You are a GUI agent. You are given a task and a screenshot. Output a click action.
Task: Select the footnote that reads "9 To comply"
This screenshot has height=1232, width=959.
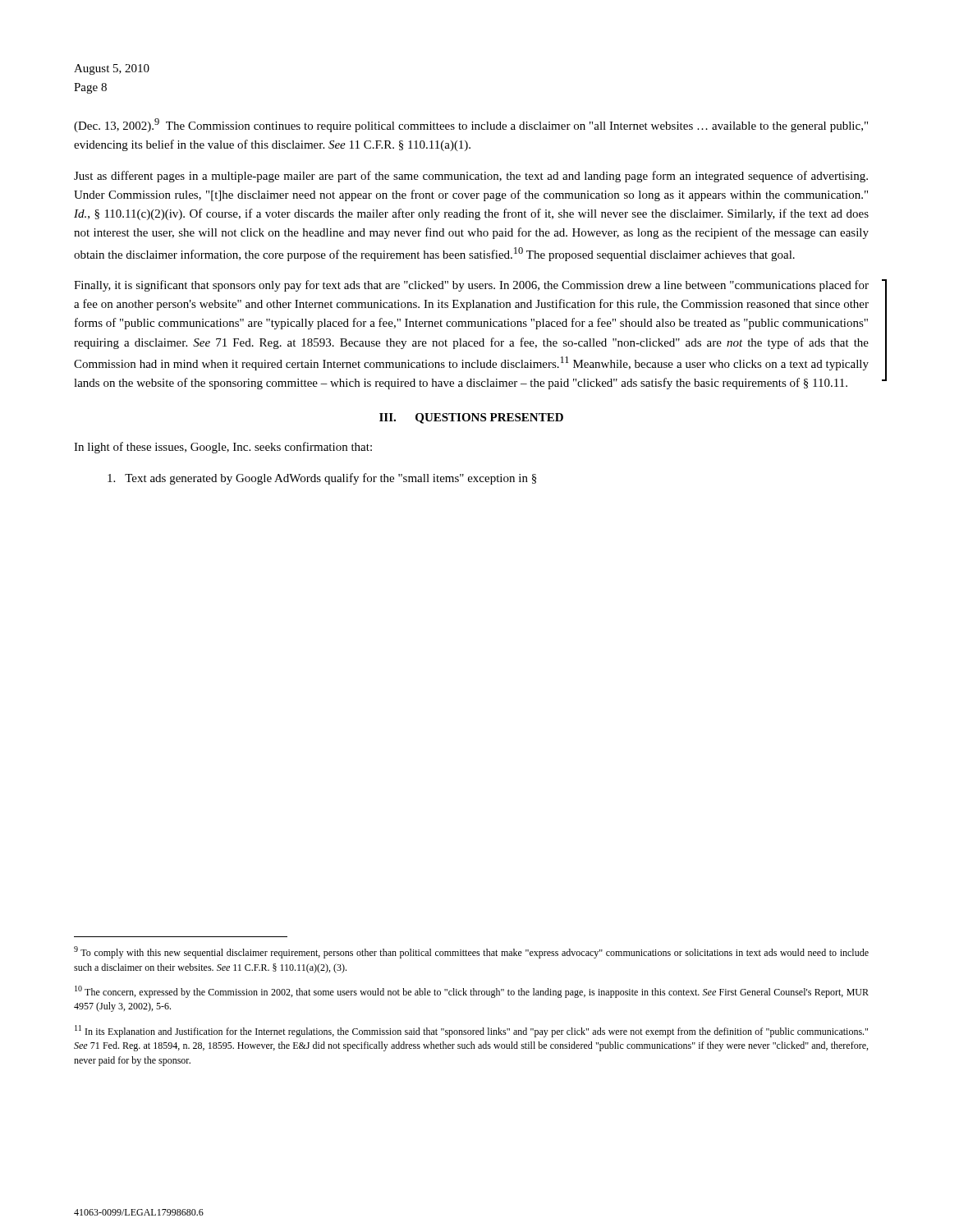pyautogui.click(x=471, y=959)
